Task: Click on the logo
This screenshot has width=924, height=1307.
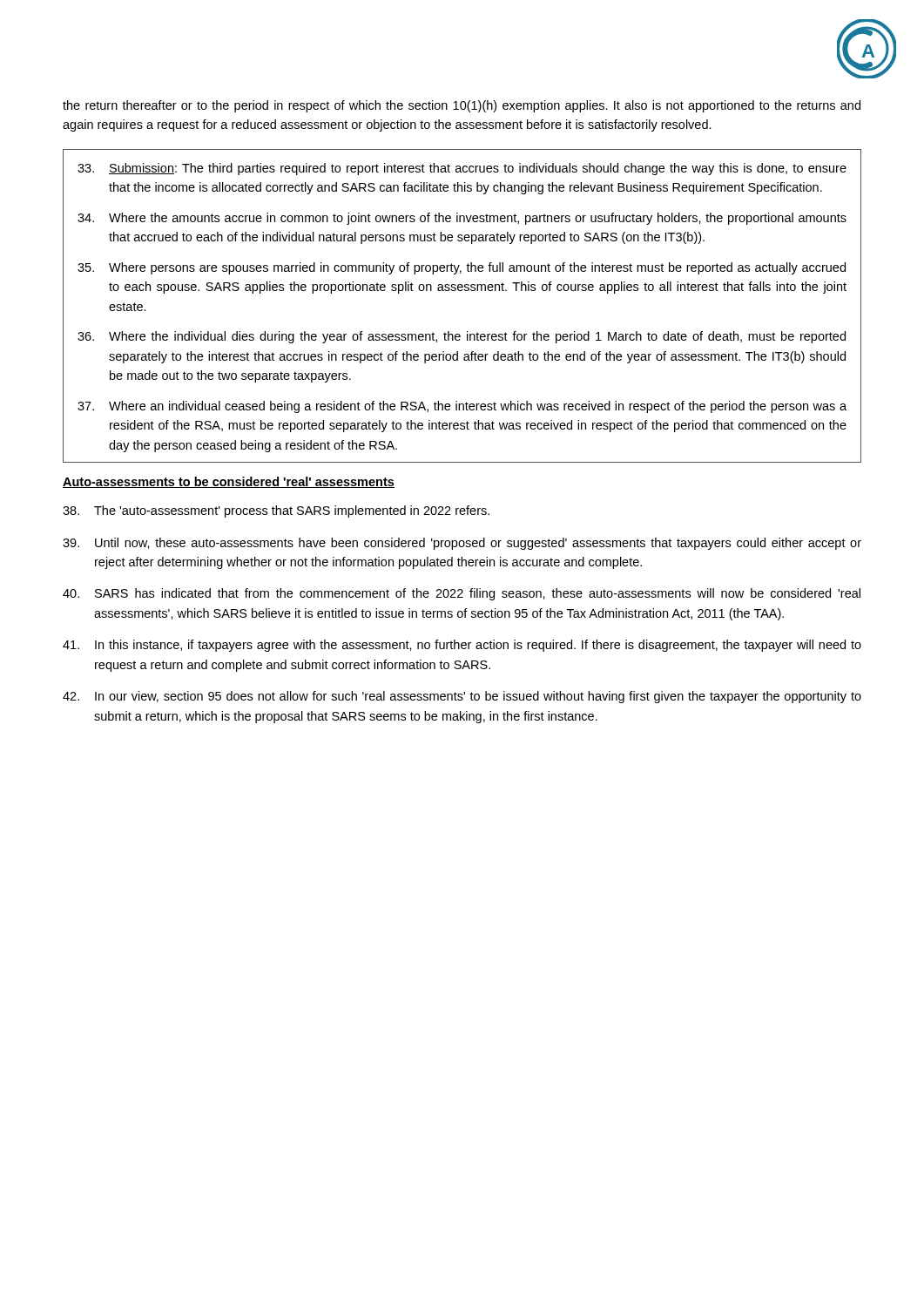Action: [x=866, y=49]
